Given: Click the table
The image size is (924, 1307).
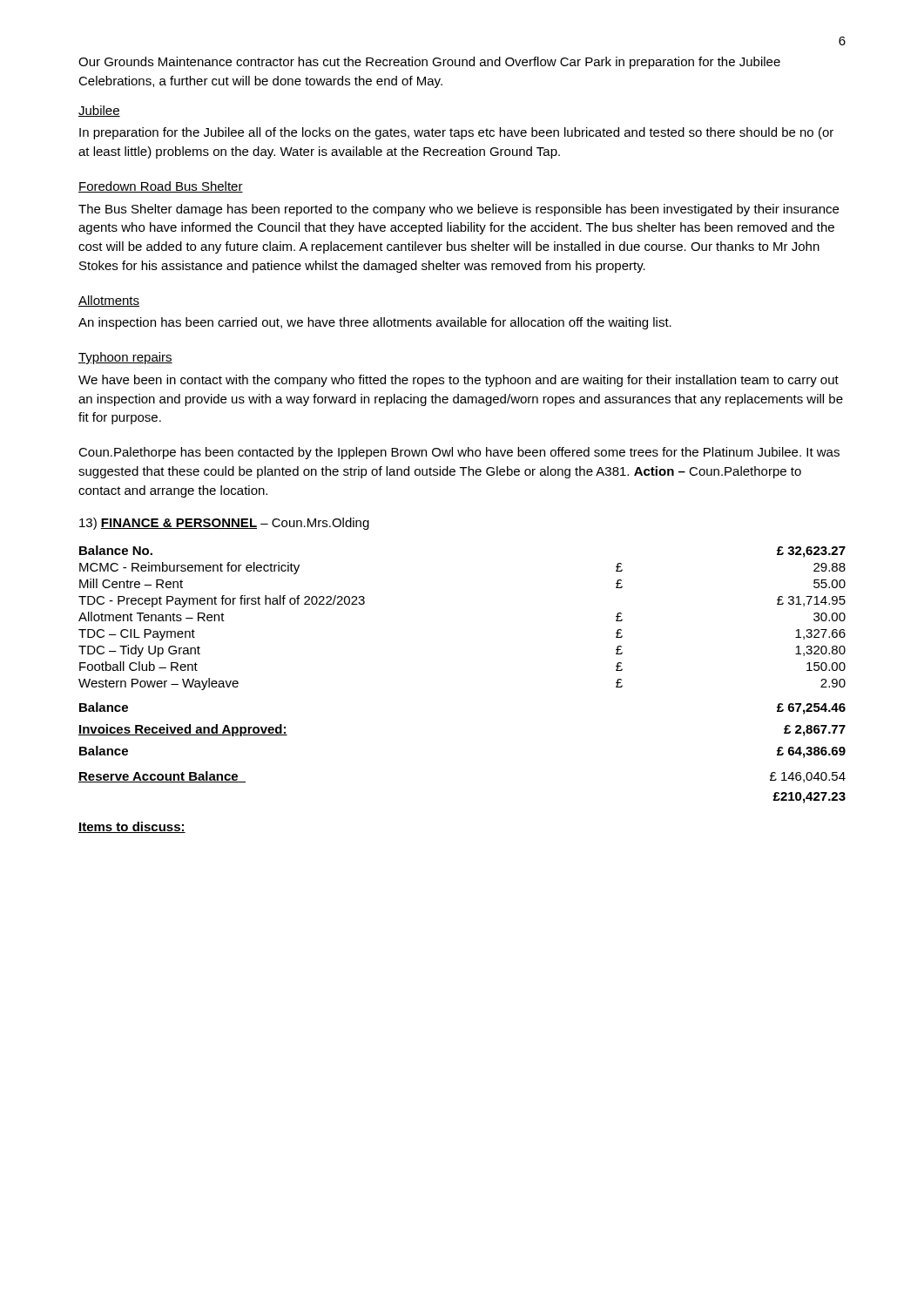Looking at the screenshot, I should tap(462, 673).
